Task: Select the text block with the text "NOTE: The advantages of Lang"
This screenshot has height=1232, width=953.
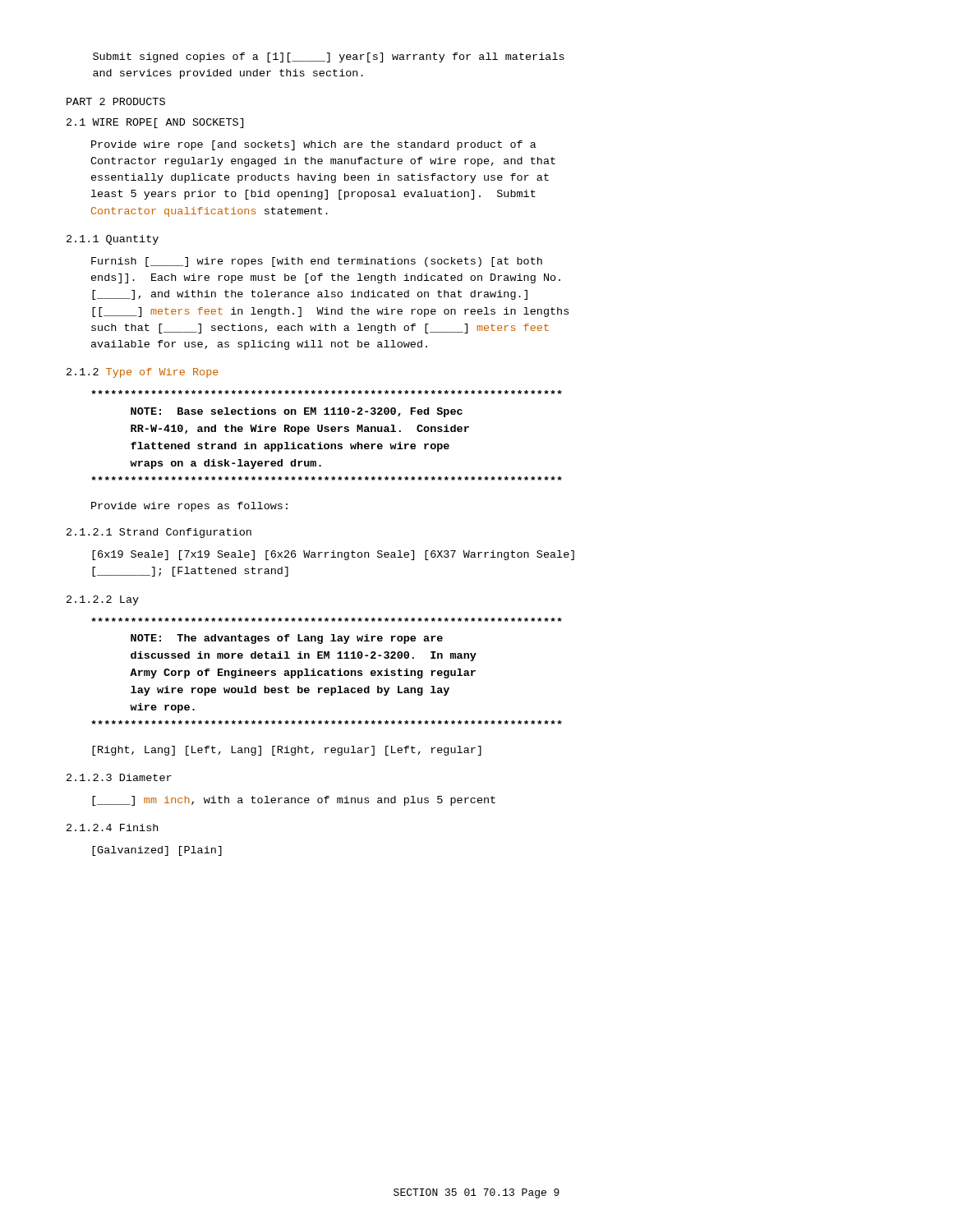Action: pyautogui.click(x=327, y=673)
